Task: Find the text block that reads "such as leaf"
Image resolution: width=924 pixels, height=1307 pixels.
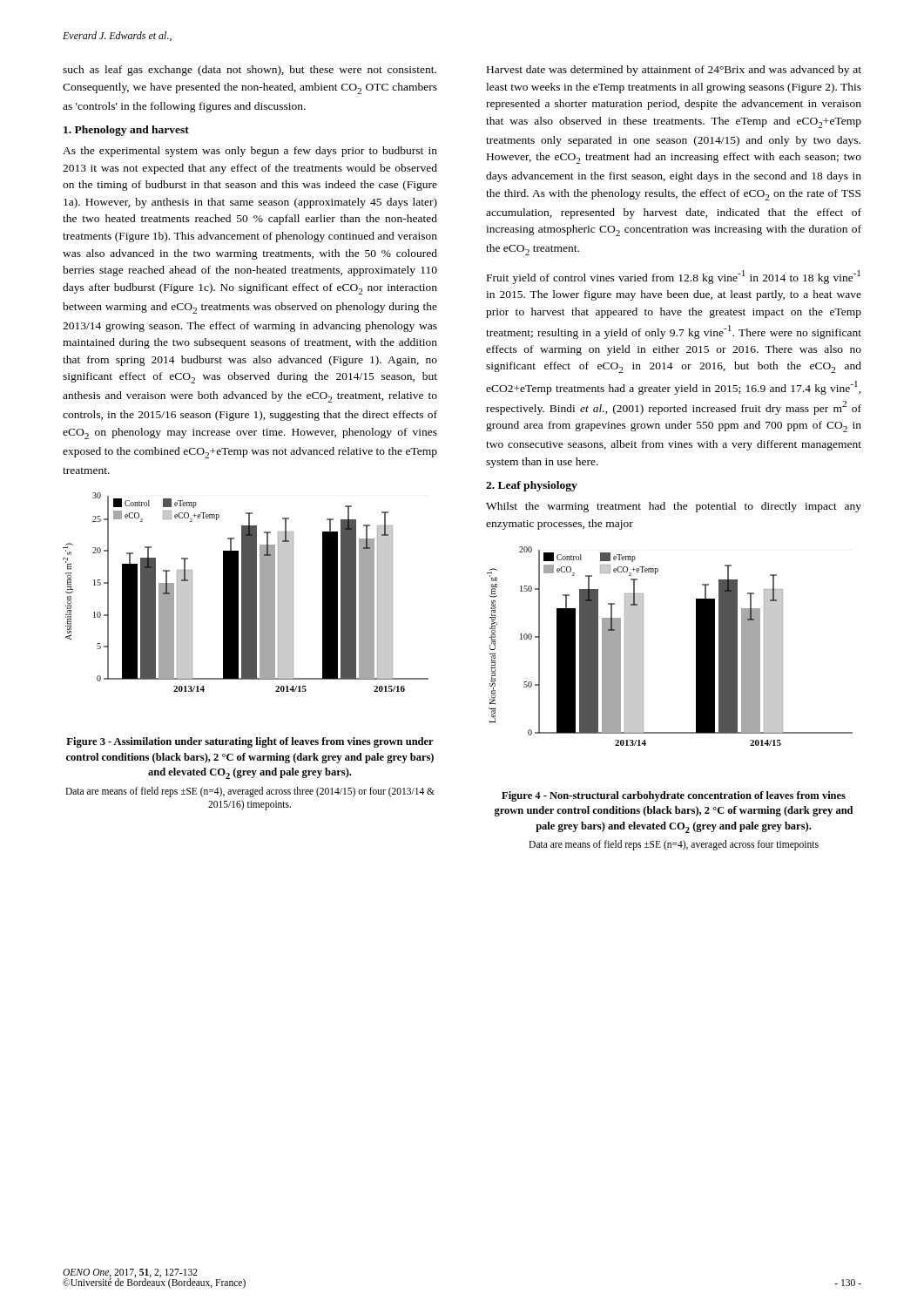Action: tap(250, 87)
